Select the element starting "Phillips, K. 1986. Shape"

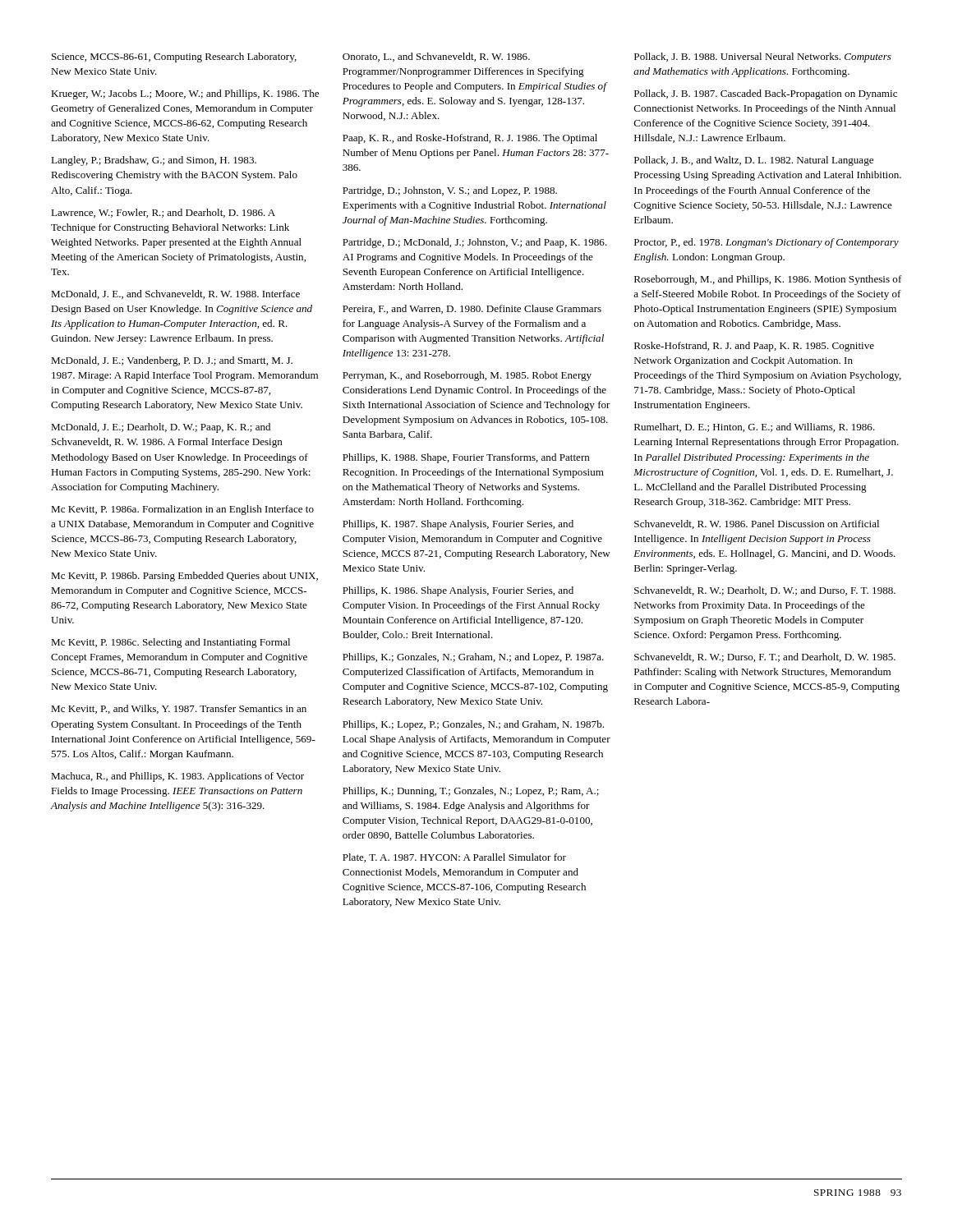click(471, 612)
